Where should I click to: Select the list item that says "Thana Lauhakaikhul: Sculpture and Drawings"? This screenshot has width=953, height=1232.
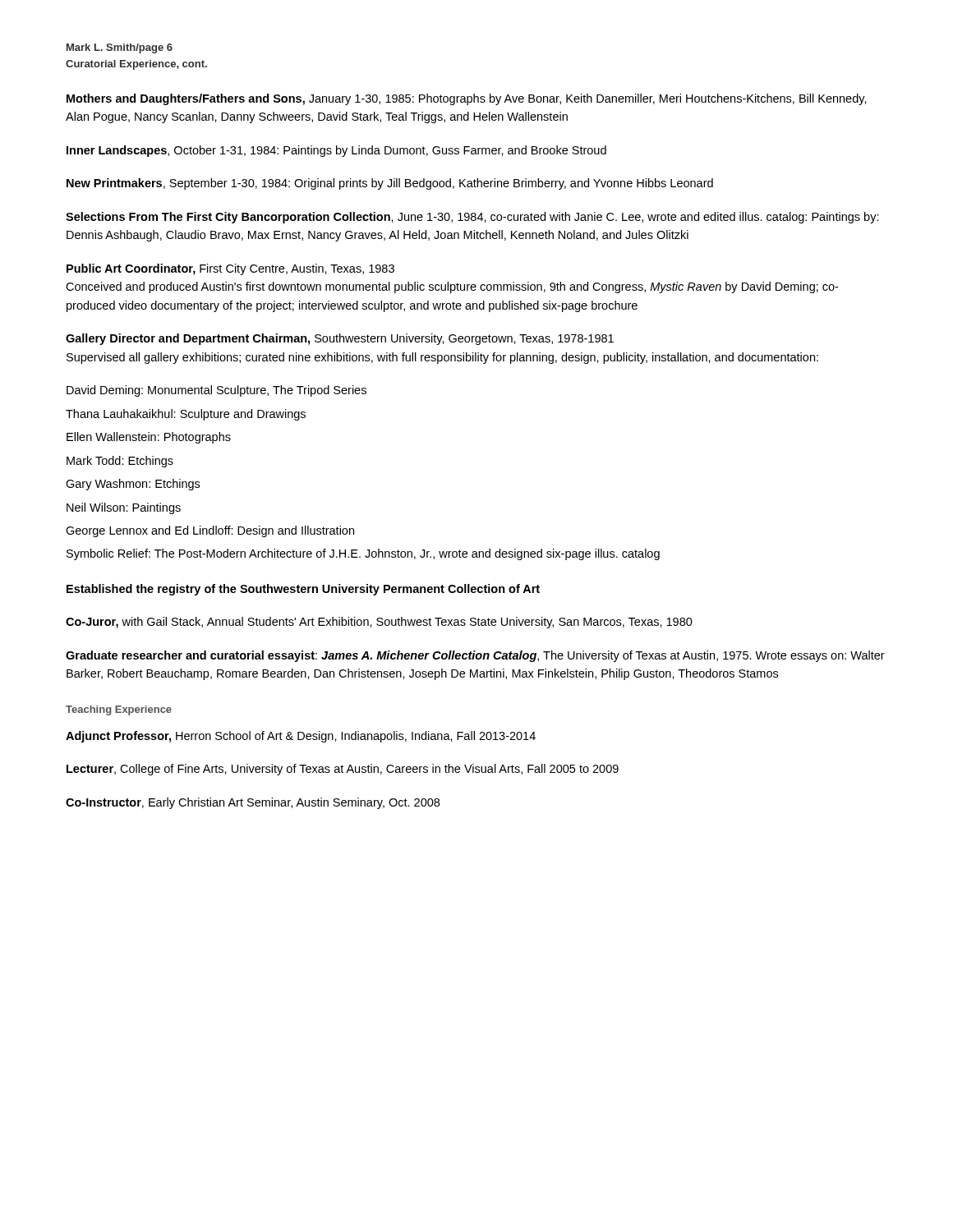(186, 414)
